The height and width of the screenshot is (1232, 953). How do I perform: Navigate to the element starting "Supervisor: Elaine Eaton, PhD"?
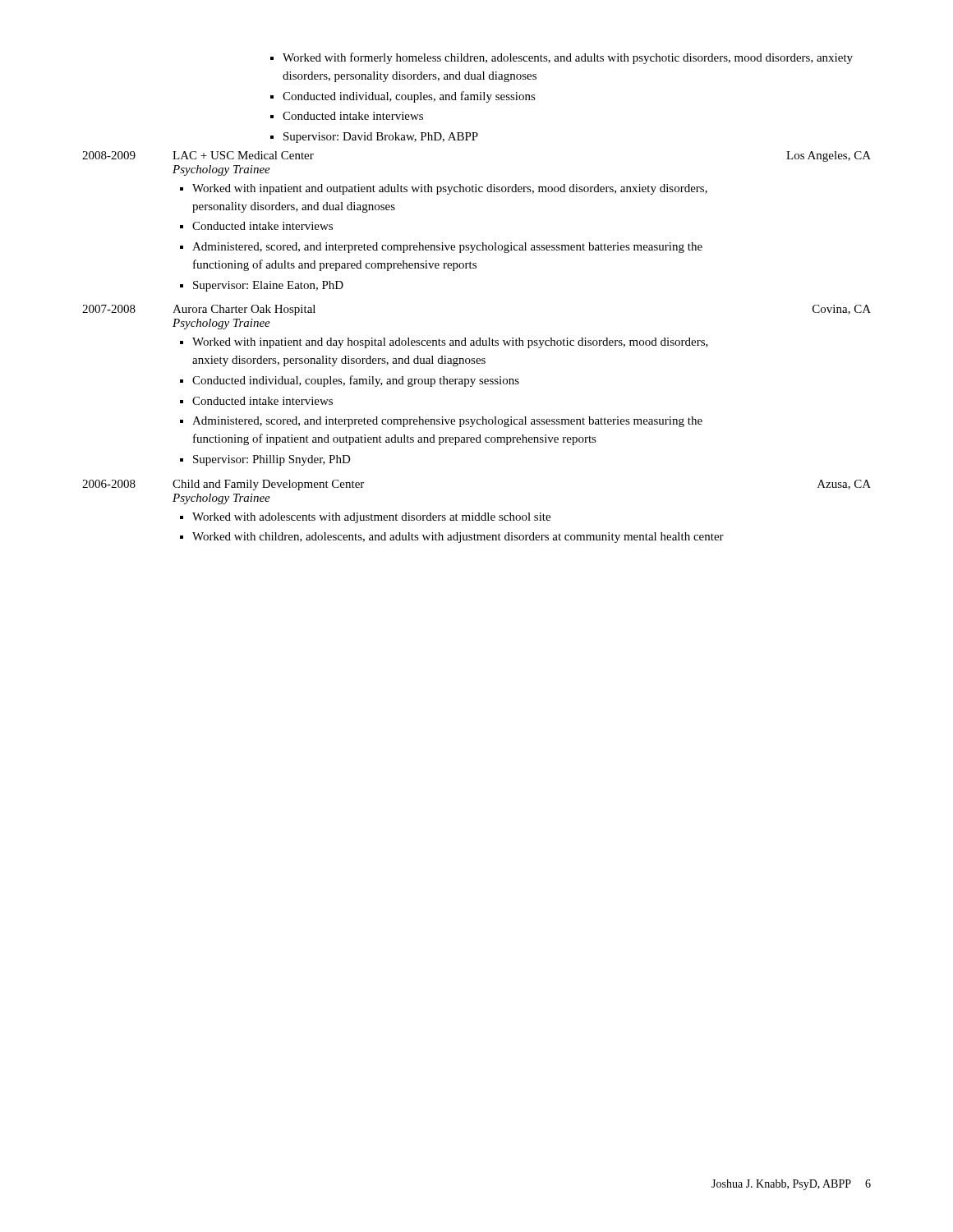pyautogui.click(x=268, y=286)
